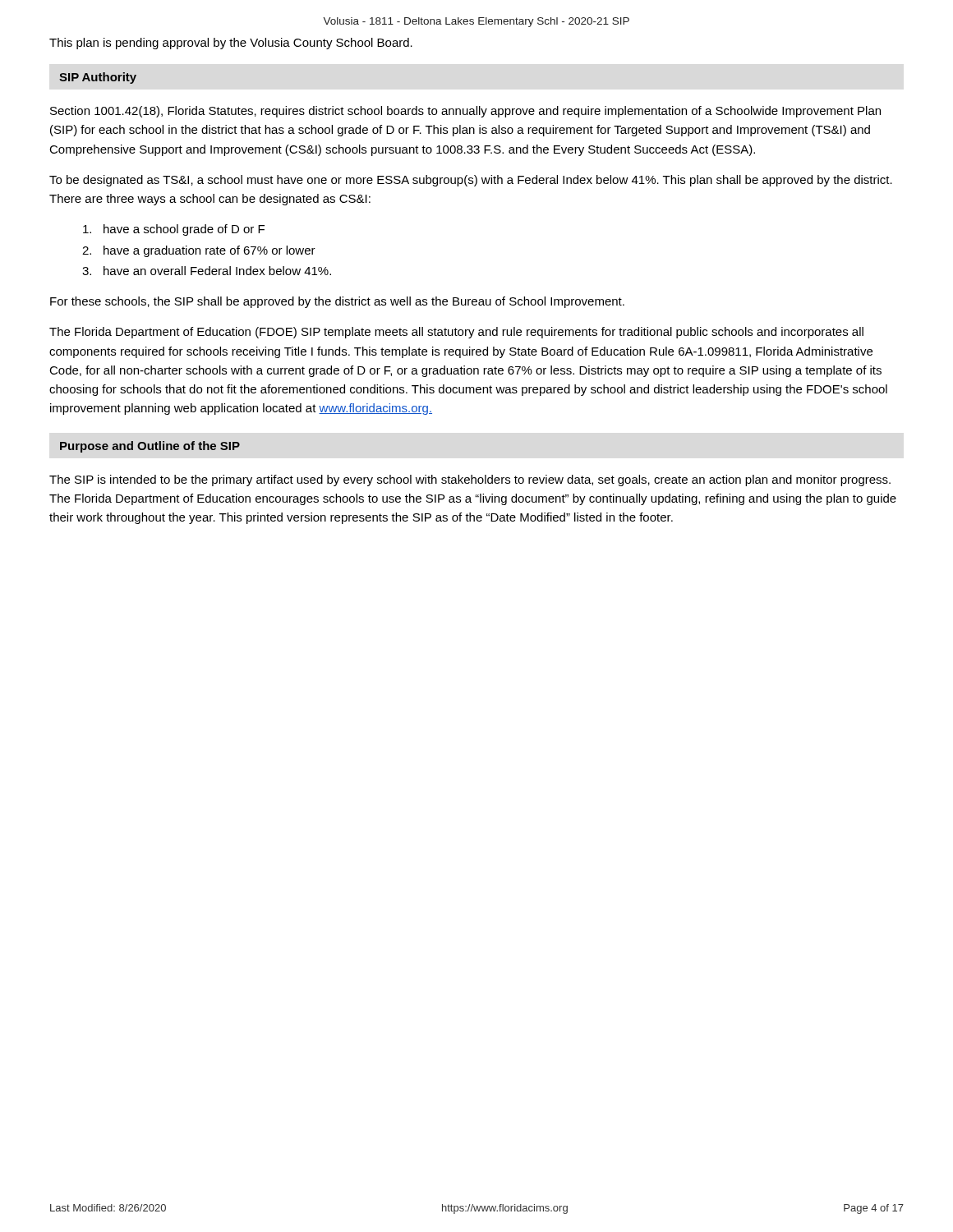Image resolution: width=953 pixels, height=1232 pixels.
Task: Find the list item with the text "2. have a graduation rate of 67%"
Action: tap(199, 250)
